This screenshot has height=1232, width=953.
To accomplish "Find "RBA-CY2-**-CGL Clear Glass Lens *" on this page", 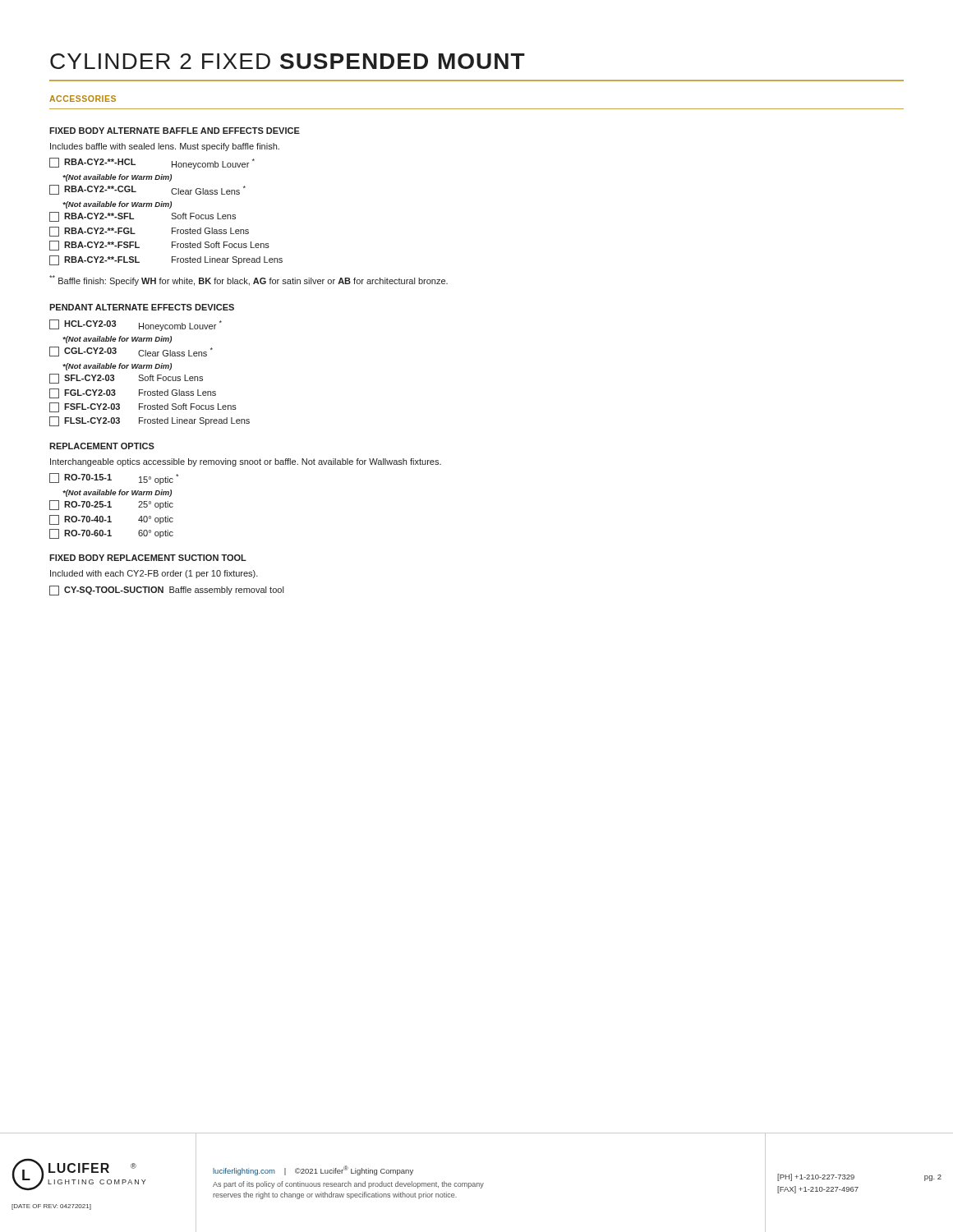I will tap(90, 191).
